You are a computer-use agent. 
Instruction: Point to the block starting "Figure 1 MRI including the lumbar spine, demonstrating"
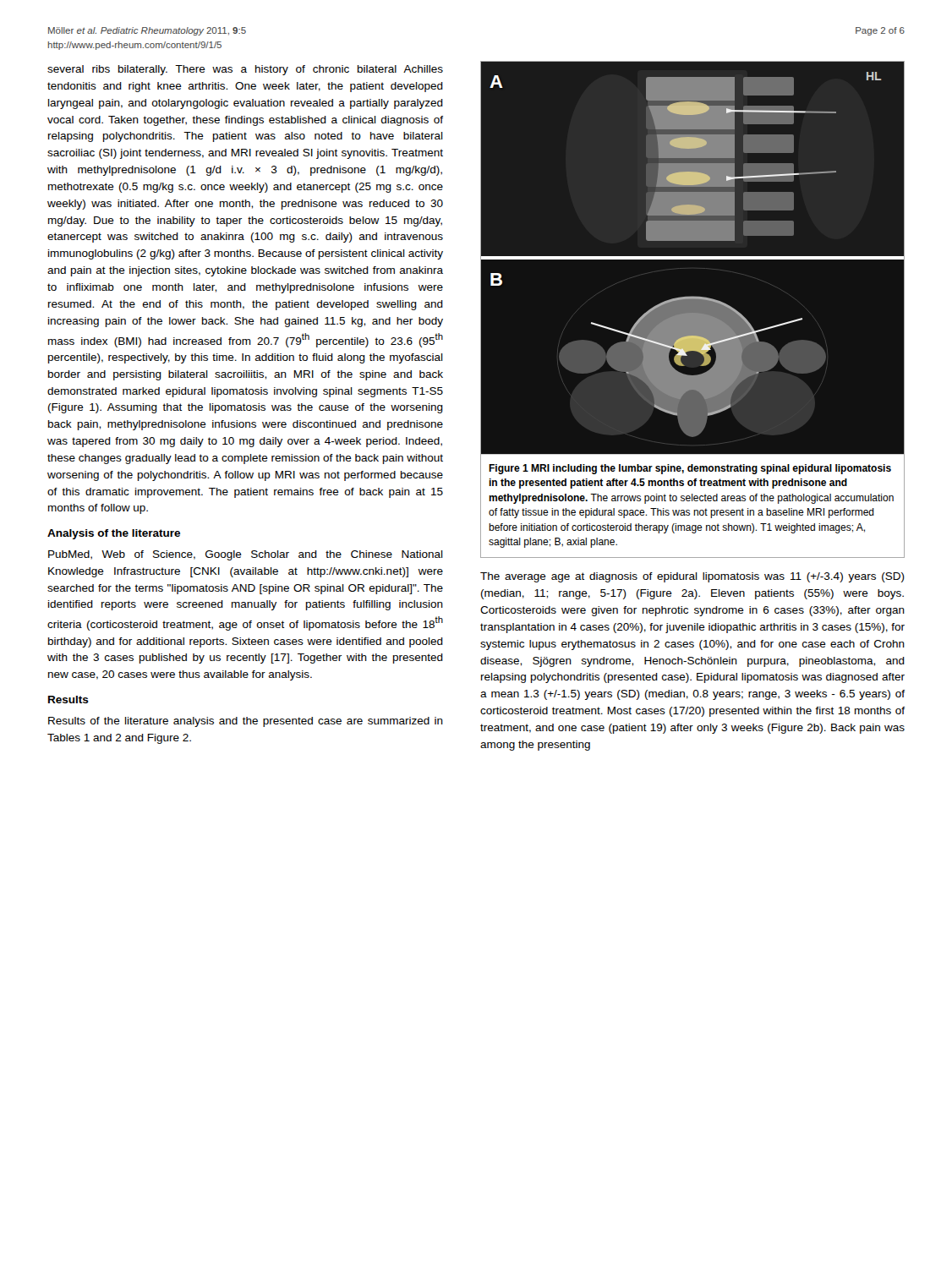pos(691,505)
